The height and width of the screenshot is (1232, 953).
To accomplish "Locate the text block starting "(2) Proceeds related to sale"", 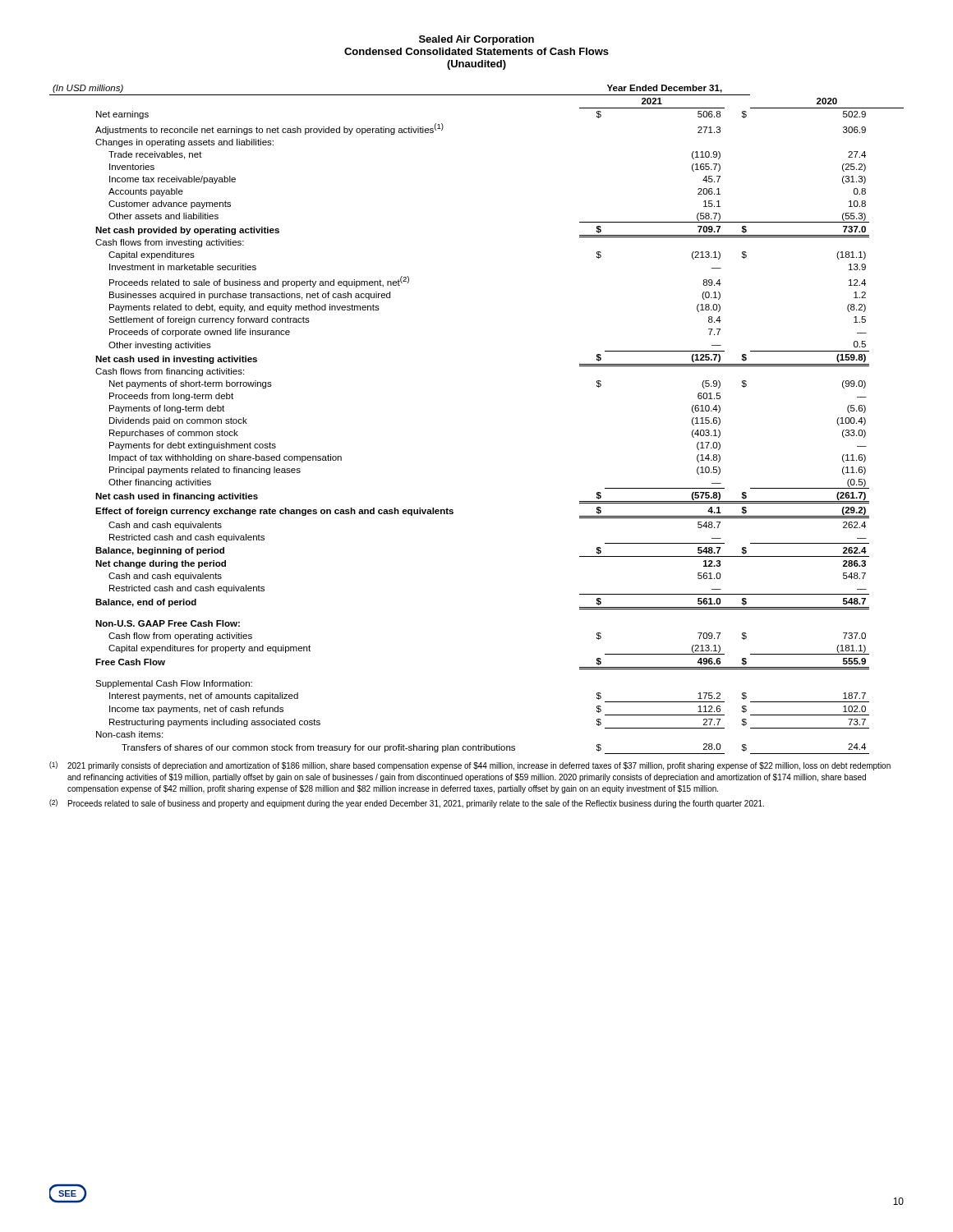I will [407, 805].
